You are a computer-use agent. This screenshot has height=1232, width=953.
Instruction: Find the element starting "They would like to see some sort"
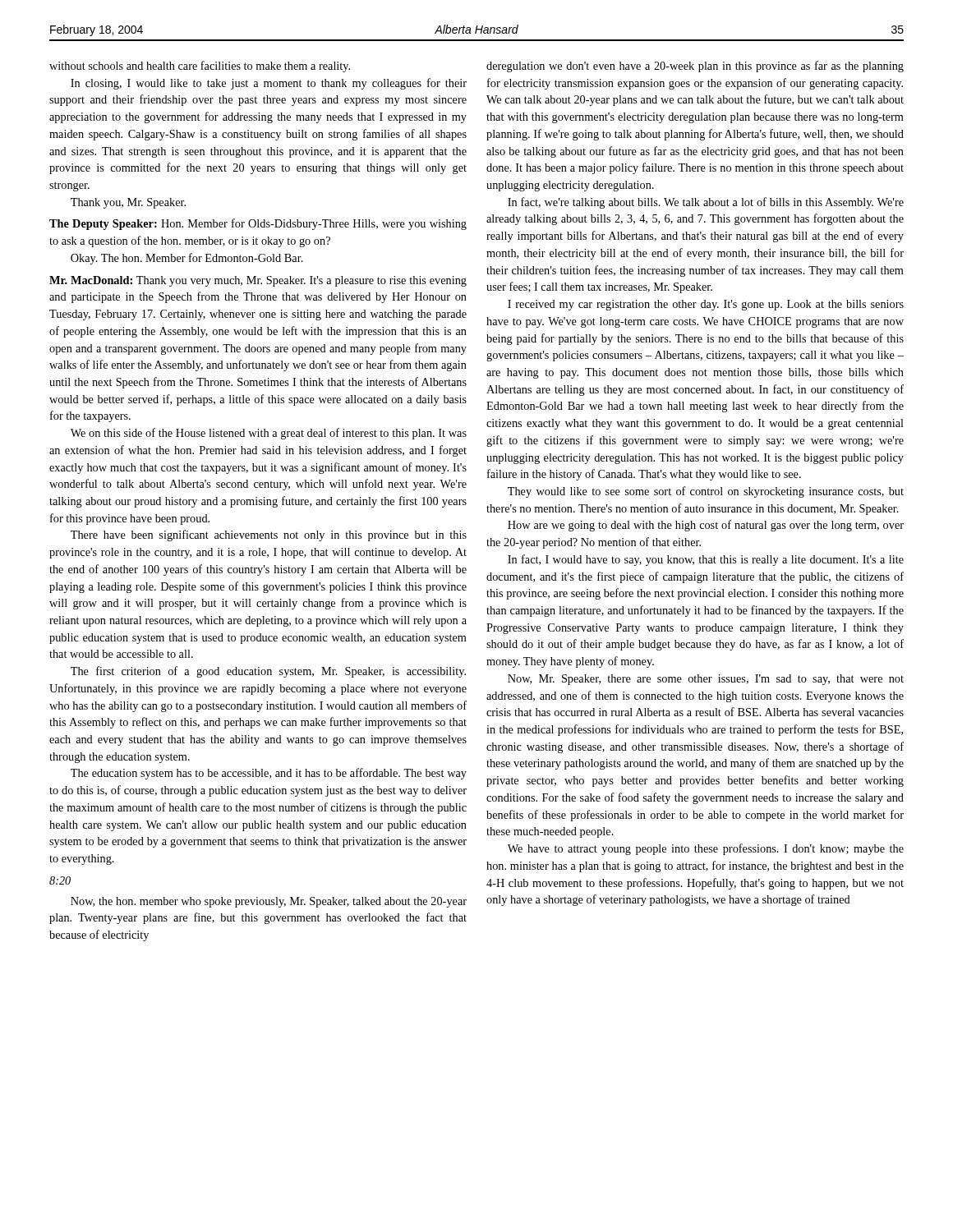[x=695, y=500]
